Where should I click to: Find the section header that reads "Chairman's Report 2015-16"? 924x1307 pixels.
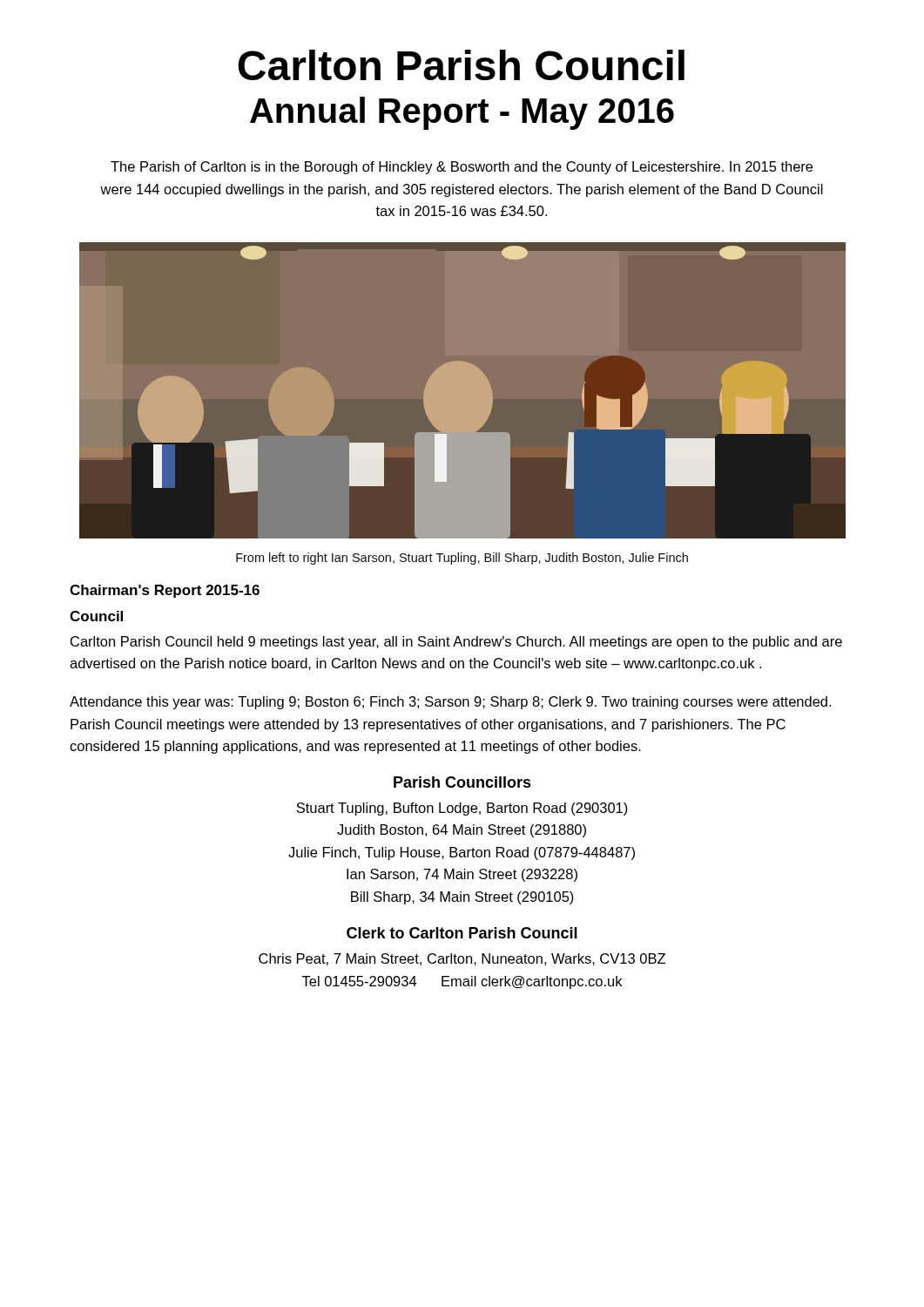pos(165,590)
